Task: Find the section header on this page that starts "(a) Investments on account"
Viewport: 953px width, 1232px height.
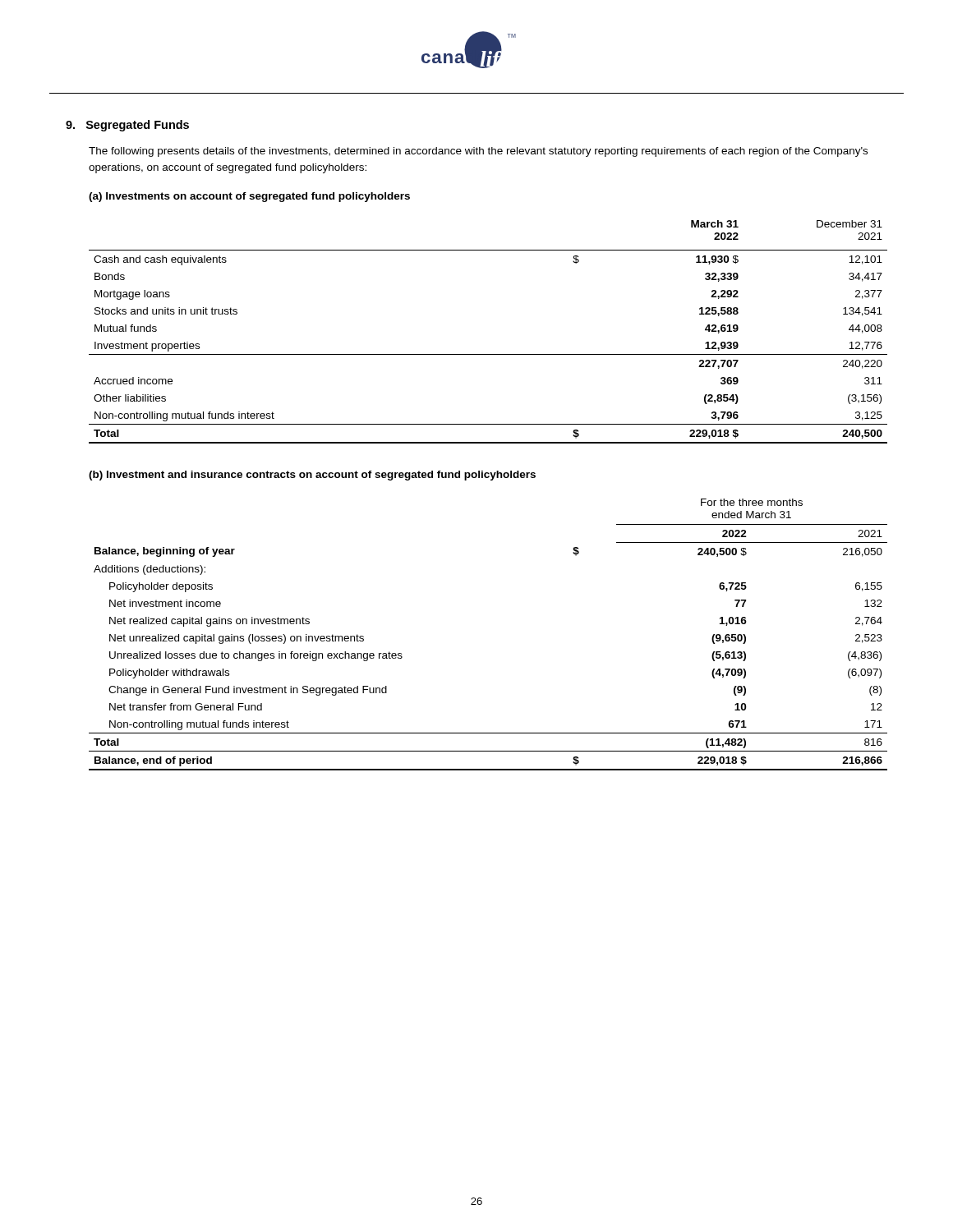Action: 250,196
